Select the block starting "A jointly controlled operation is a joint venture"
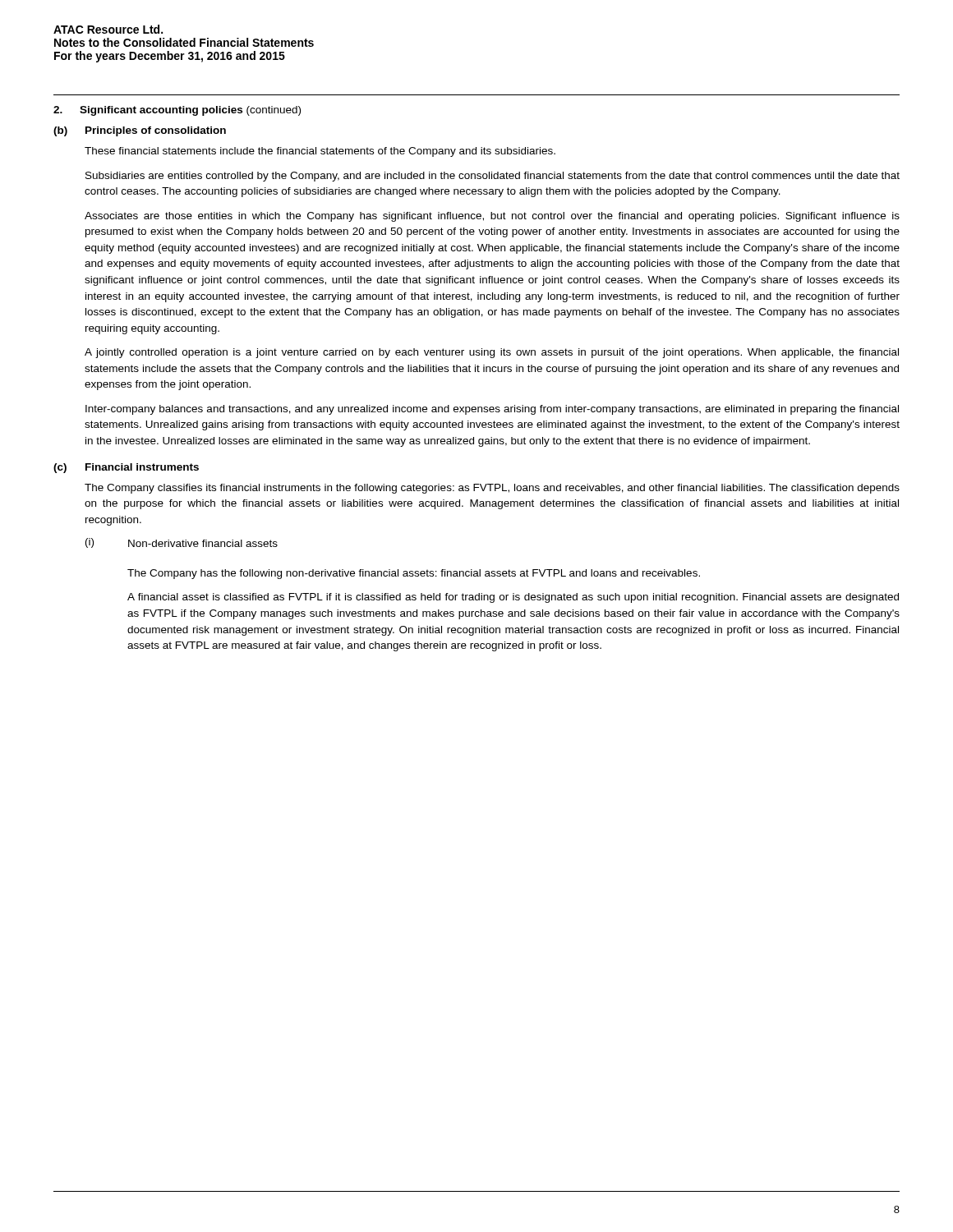Viewport: 953px width, 1232px height. pos(492,368)
